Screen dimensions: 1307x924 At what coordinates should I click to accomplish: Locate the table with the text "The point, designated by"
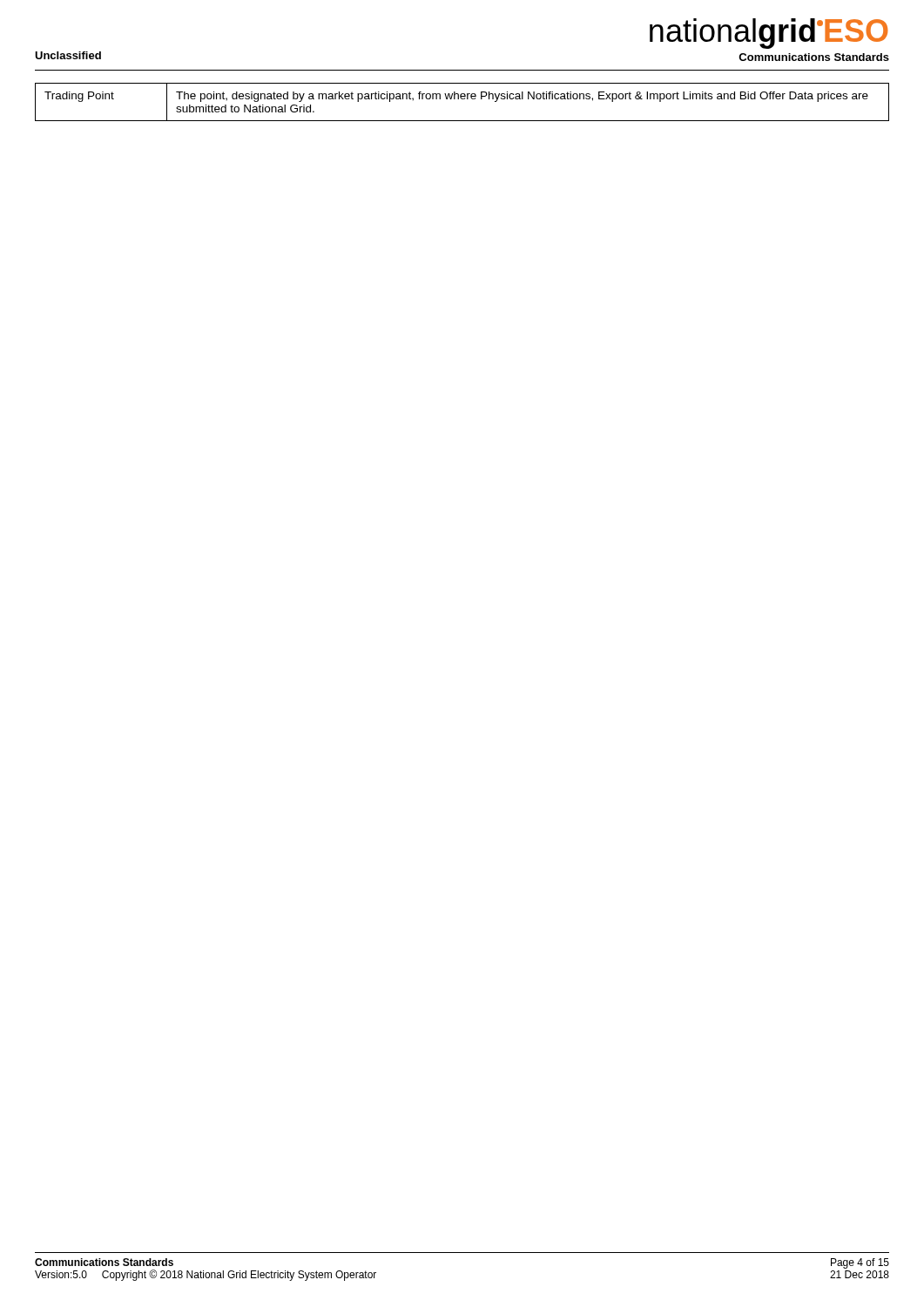(462, 102)
